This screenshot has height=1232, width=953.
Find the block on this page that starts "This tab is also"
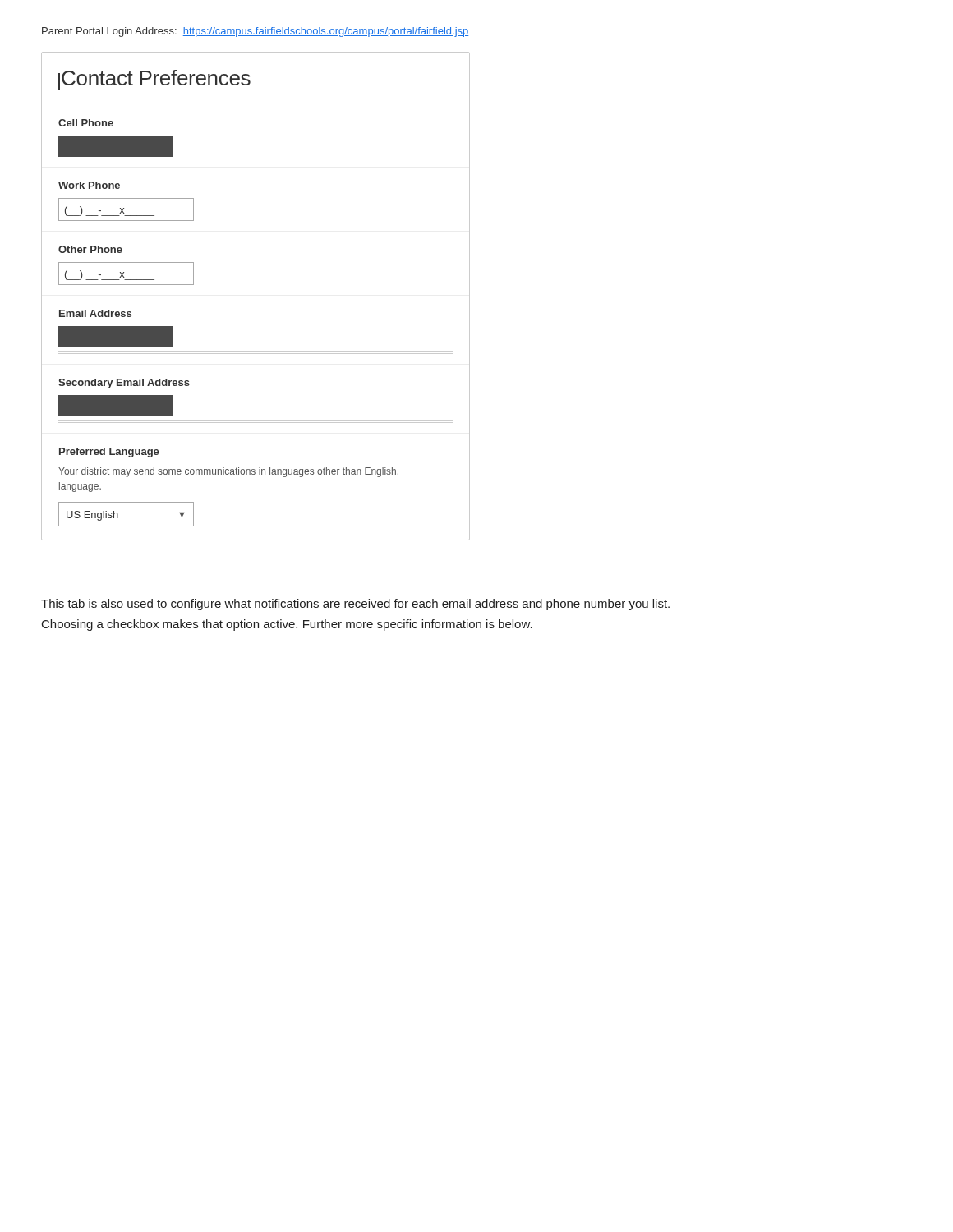click(x=356, y=613)
